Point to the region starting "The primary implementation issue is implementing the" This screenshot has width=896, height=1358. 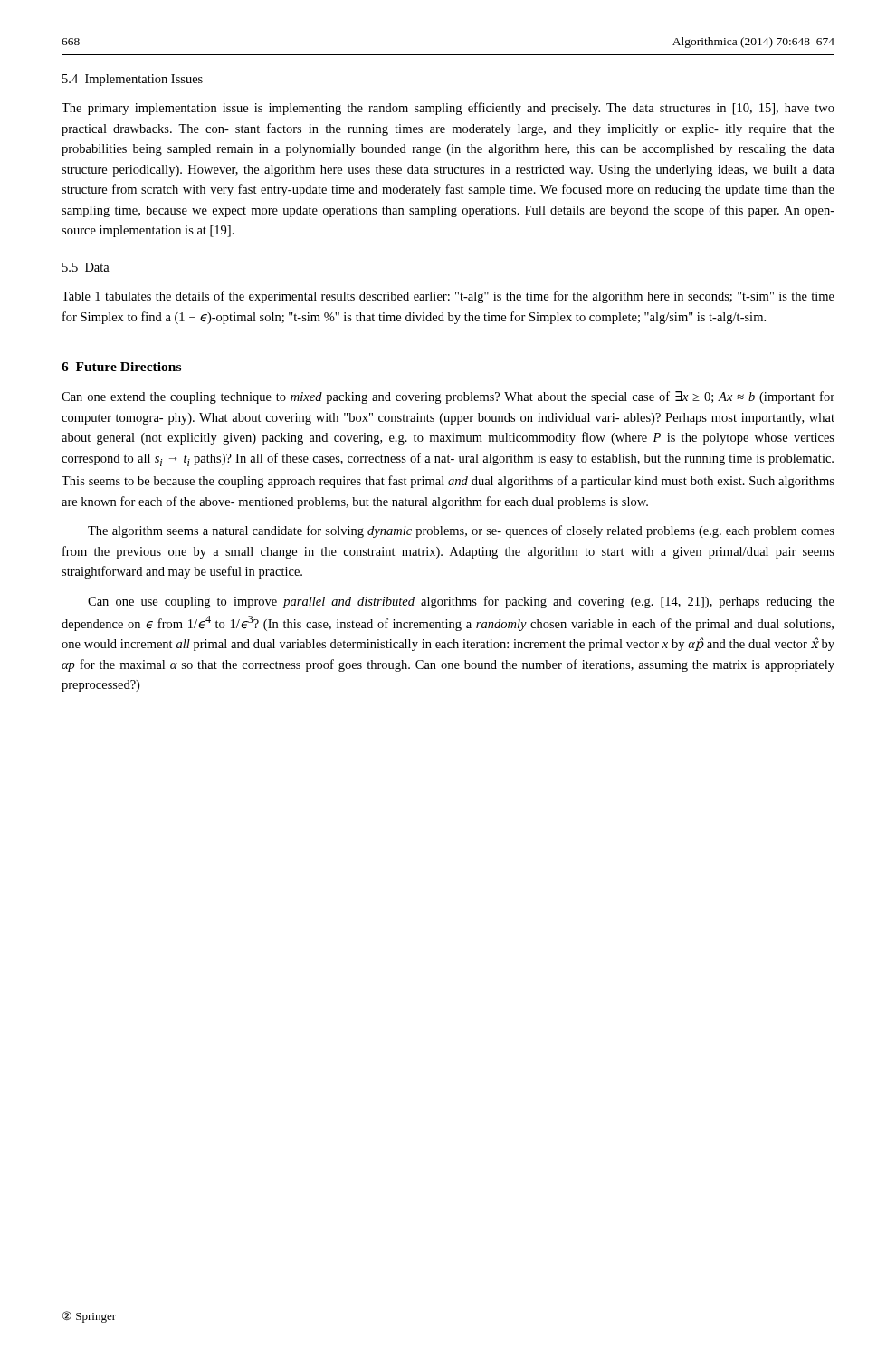coord(448,169)
